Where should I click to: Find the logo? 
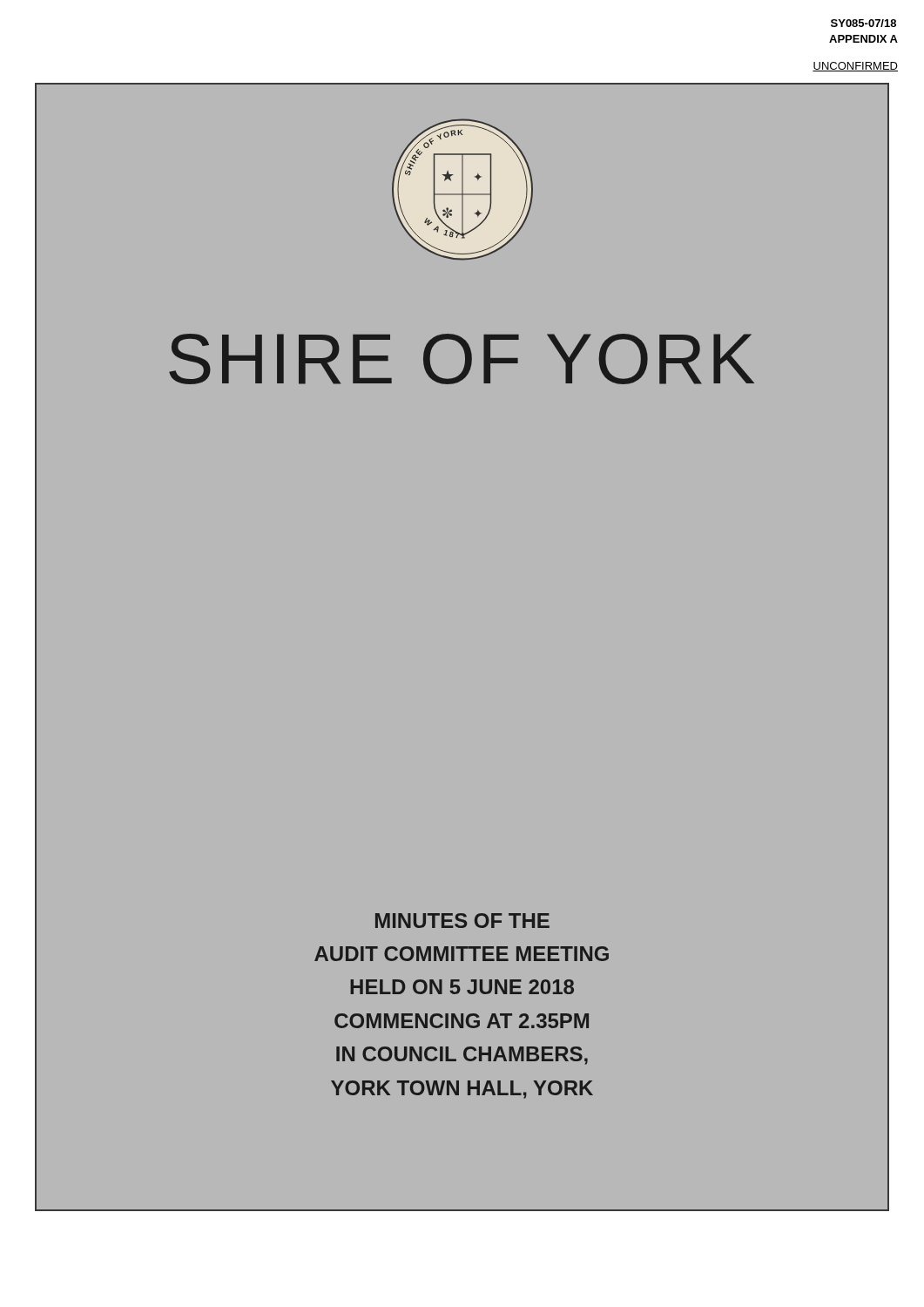pos(462,190)
